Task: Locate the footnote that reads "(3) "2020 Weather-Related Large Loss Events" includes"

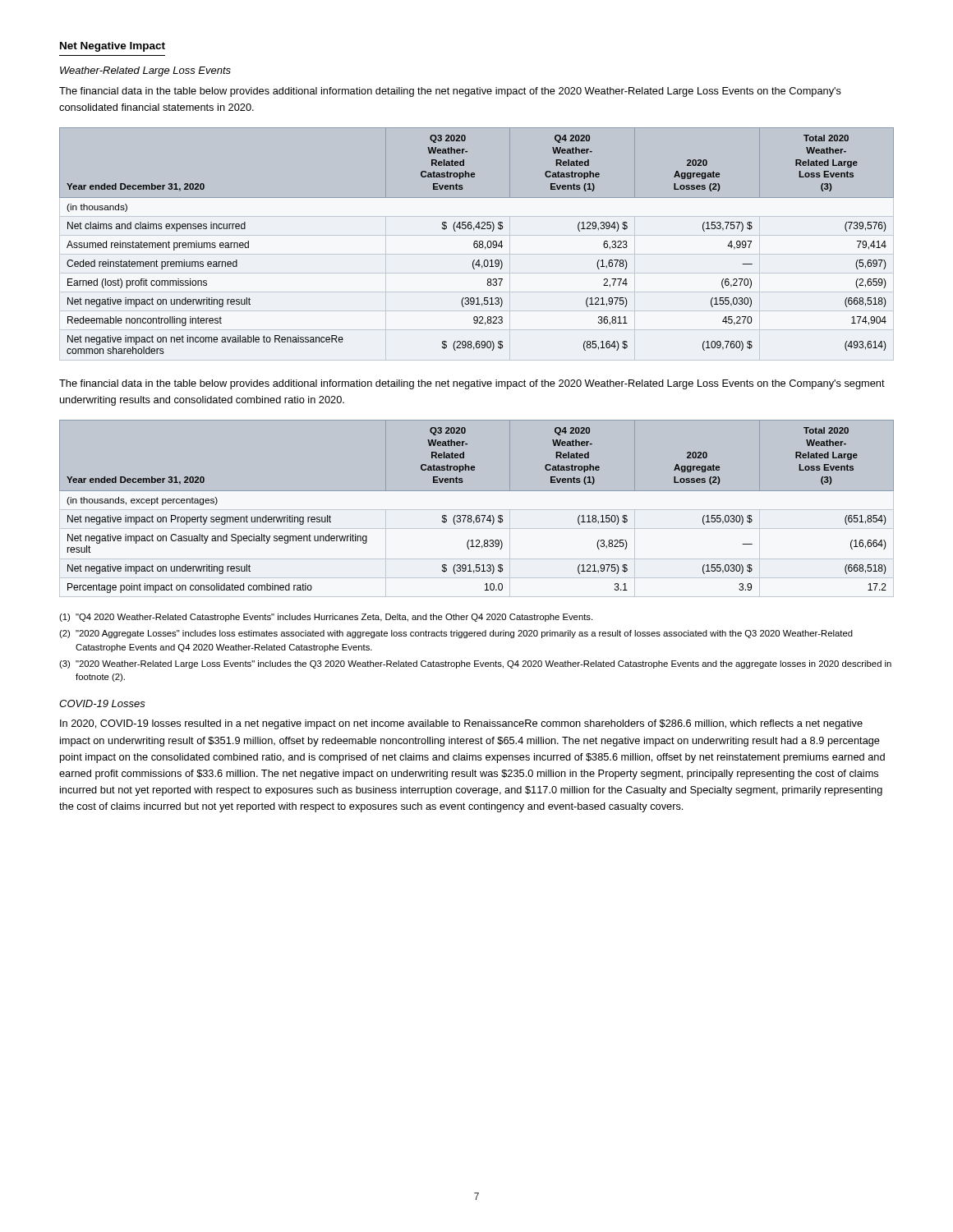Action: tap(476, 671)
